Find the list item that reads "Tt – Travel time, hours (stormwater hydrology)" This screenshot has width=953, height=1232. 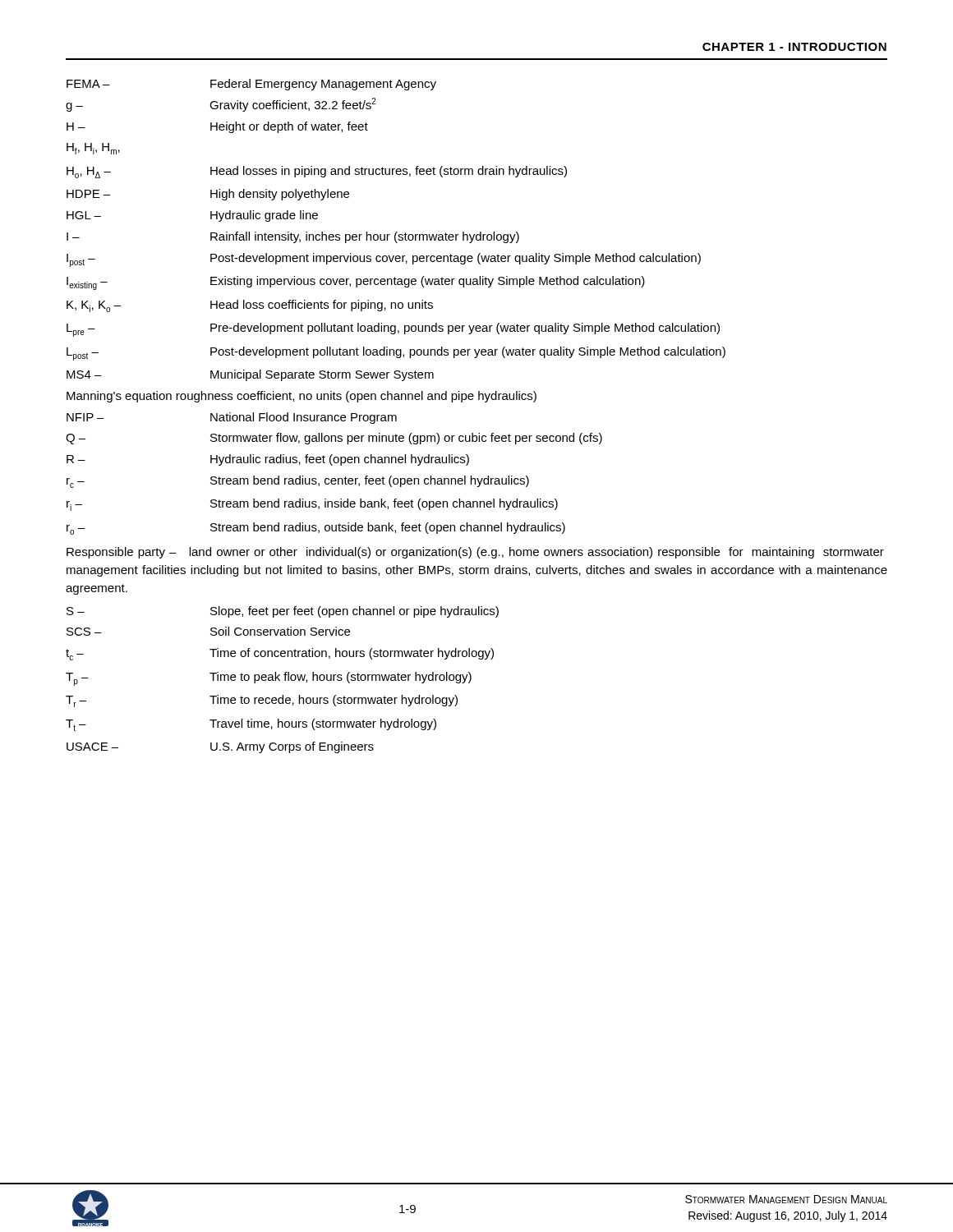251,725
